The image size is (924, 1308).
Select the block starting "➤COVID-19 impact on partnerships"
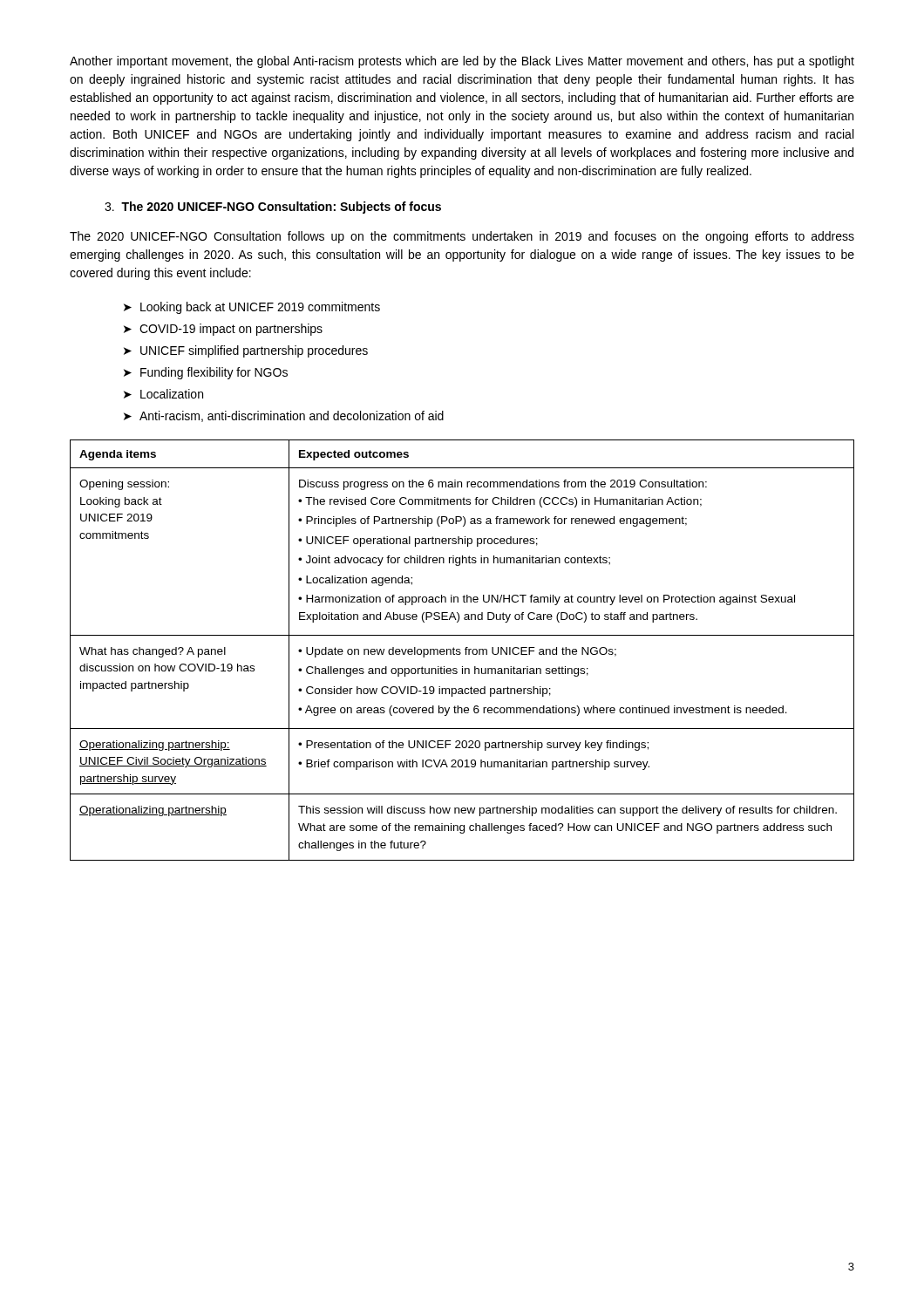(x=222, y=329)
